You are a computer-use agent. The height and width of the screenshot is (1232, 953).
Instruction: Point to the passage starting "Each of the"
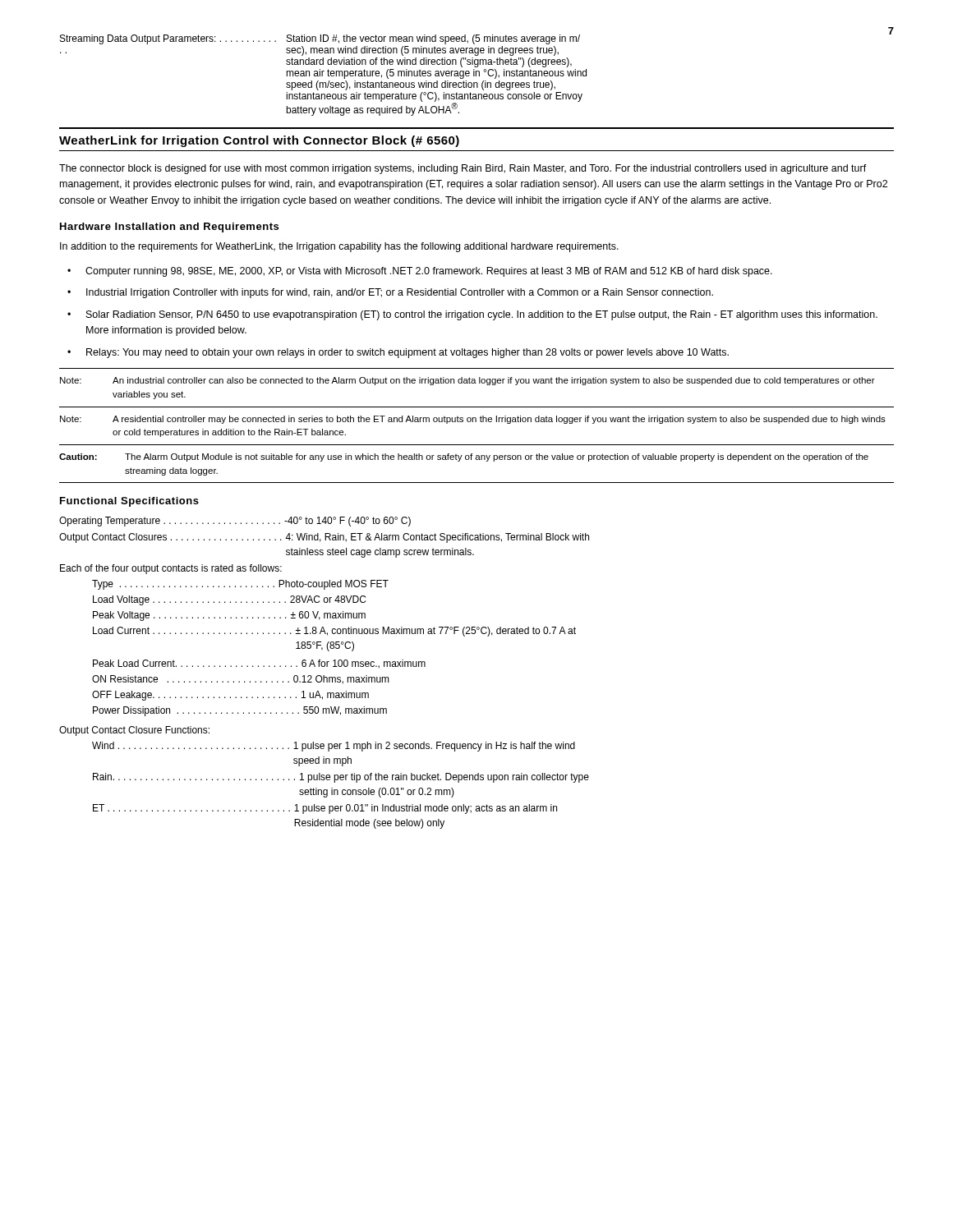171,569
